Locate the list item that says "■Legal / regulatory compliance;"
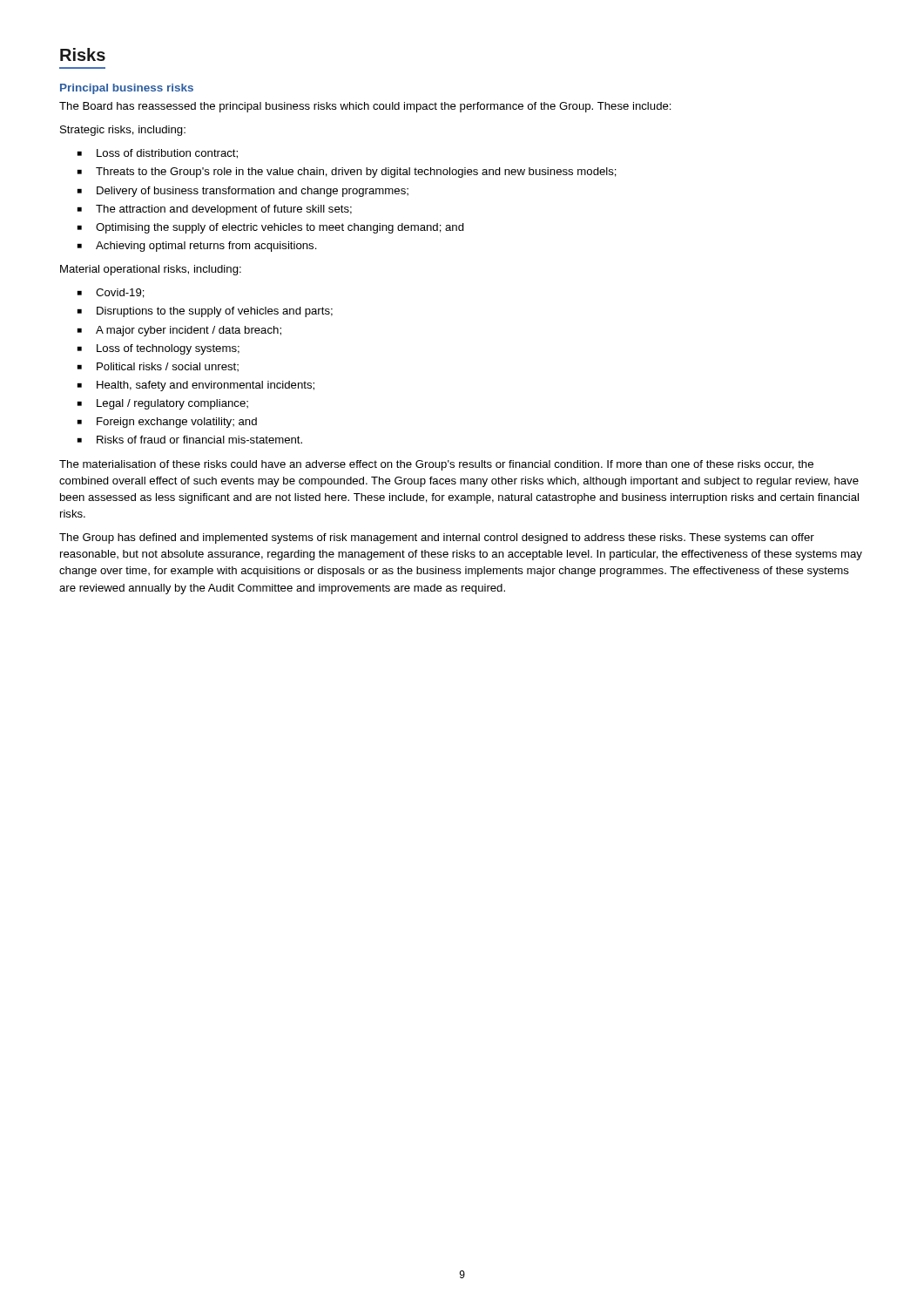This screenshot has width=924, height=1307. point(163,403)
